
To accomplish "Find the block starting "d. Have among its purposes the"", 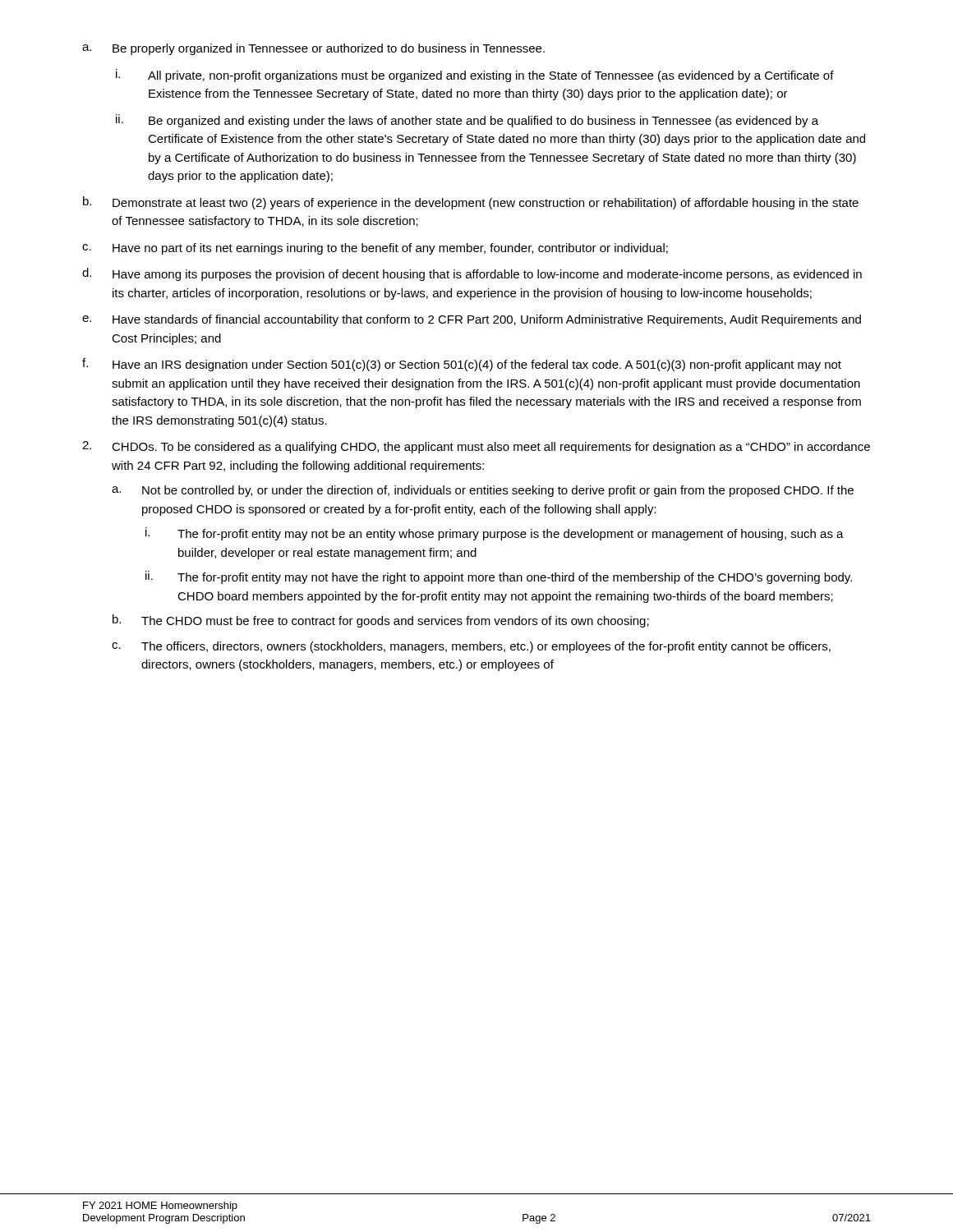I will tap(476, 284).
